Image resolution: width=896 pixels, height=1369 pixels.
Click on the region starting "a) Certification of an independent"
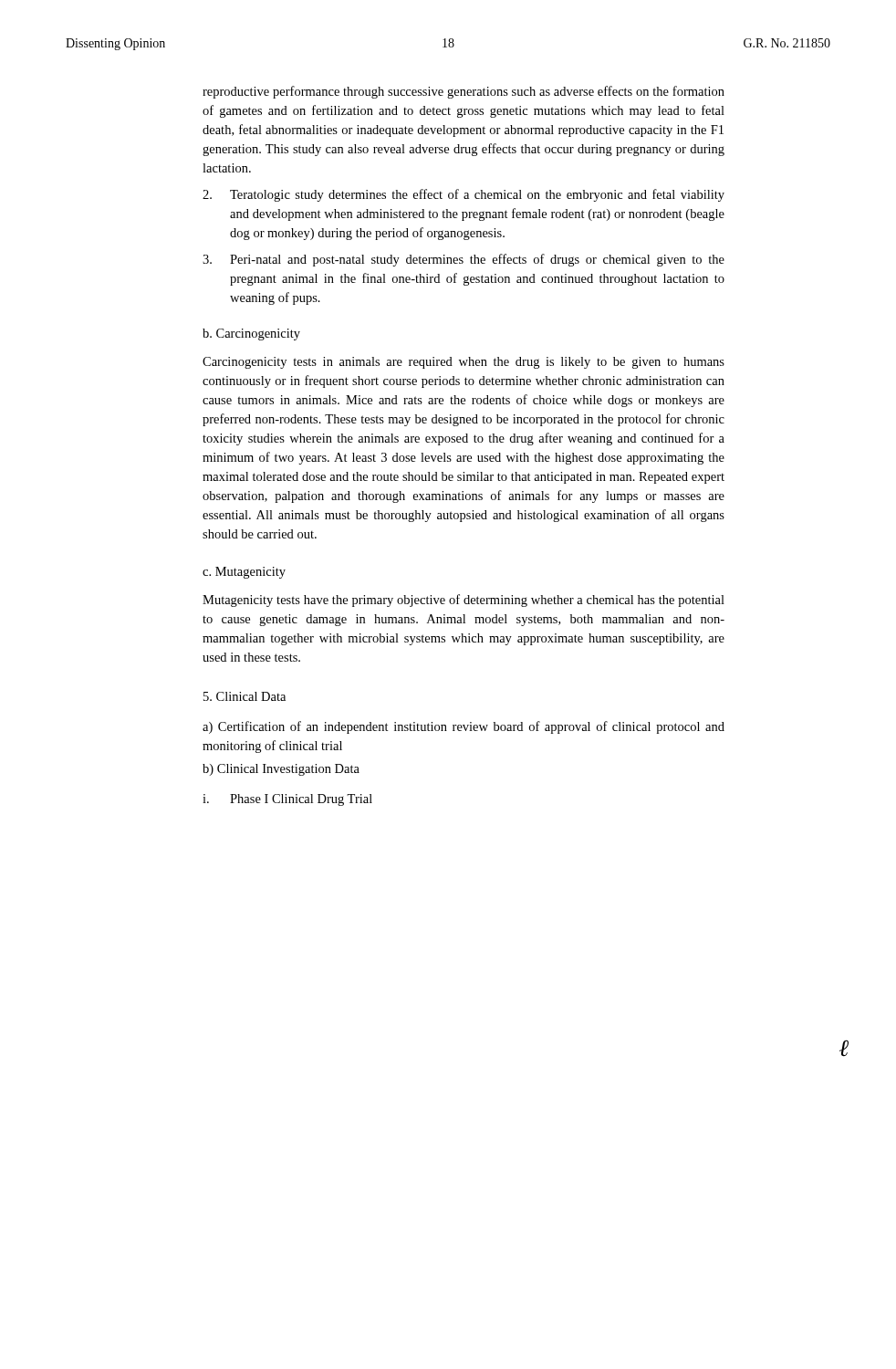pyautogui.click(x=464, y=736)
